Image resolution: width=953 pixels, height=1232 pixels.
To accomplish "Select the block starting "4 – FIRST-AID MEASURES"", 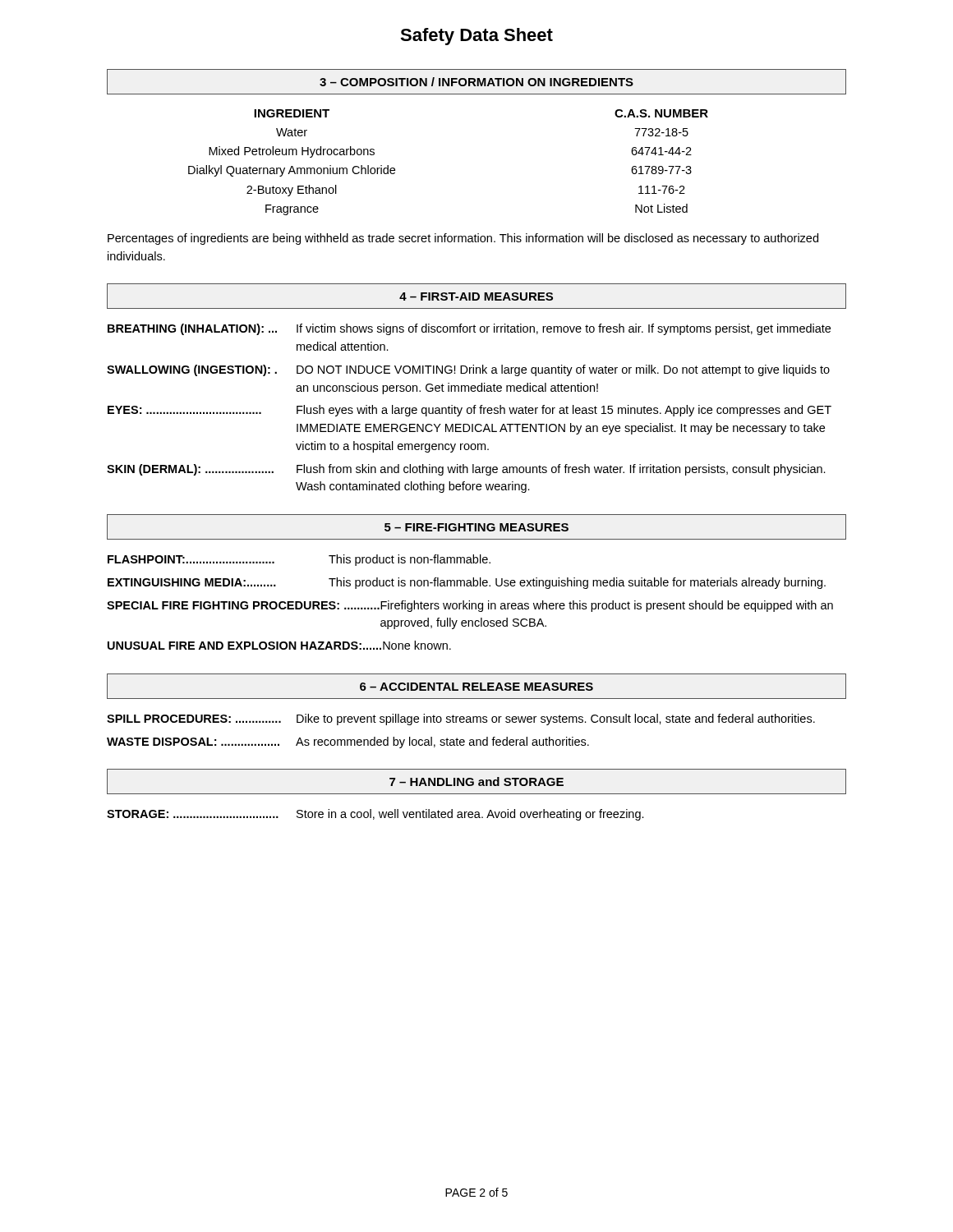I will tap(476, 296).
